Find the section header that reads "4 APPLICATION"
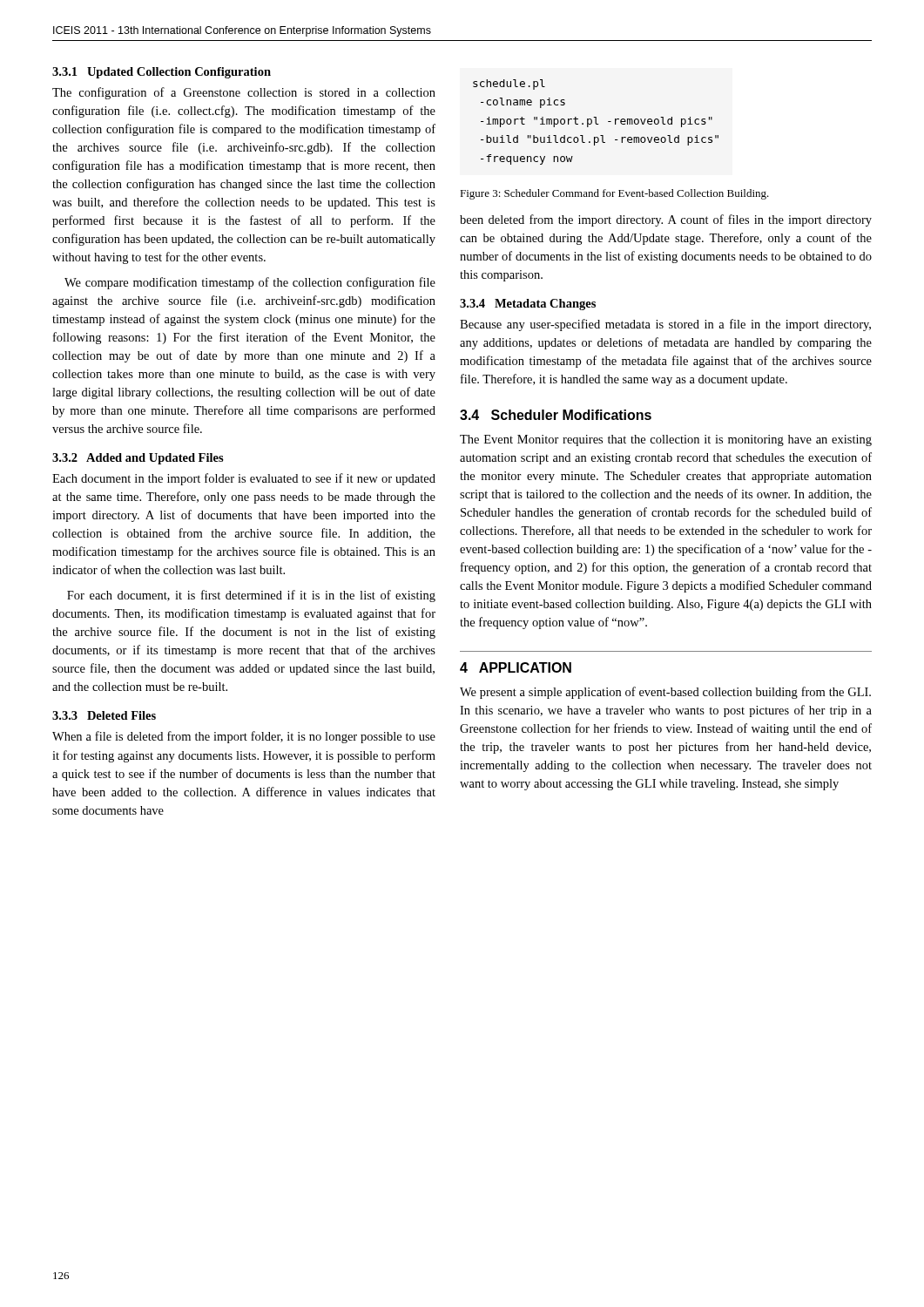This screenshot has width=924, height=1307. pyautogui.click(x=516, y=668)
